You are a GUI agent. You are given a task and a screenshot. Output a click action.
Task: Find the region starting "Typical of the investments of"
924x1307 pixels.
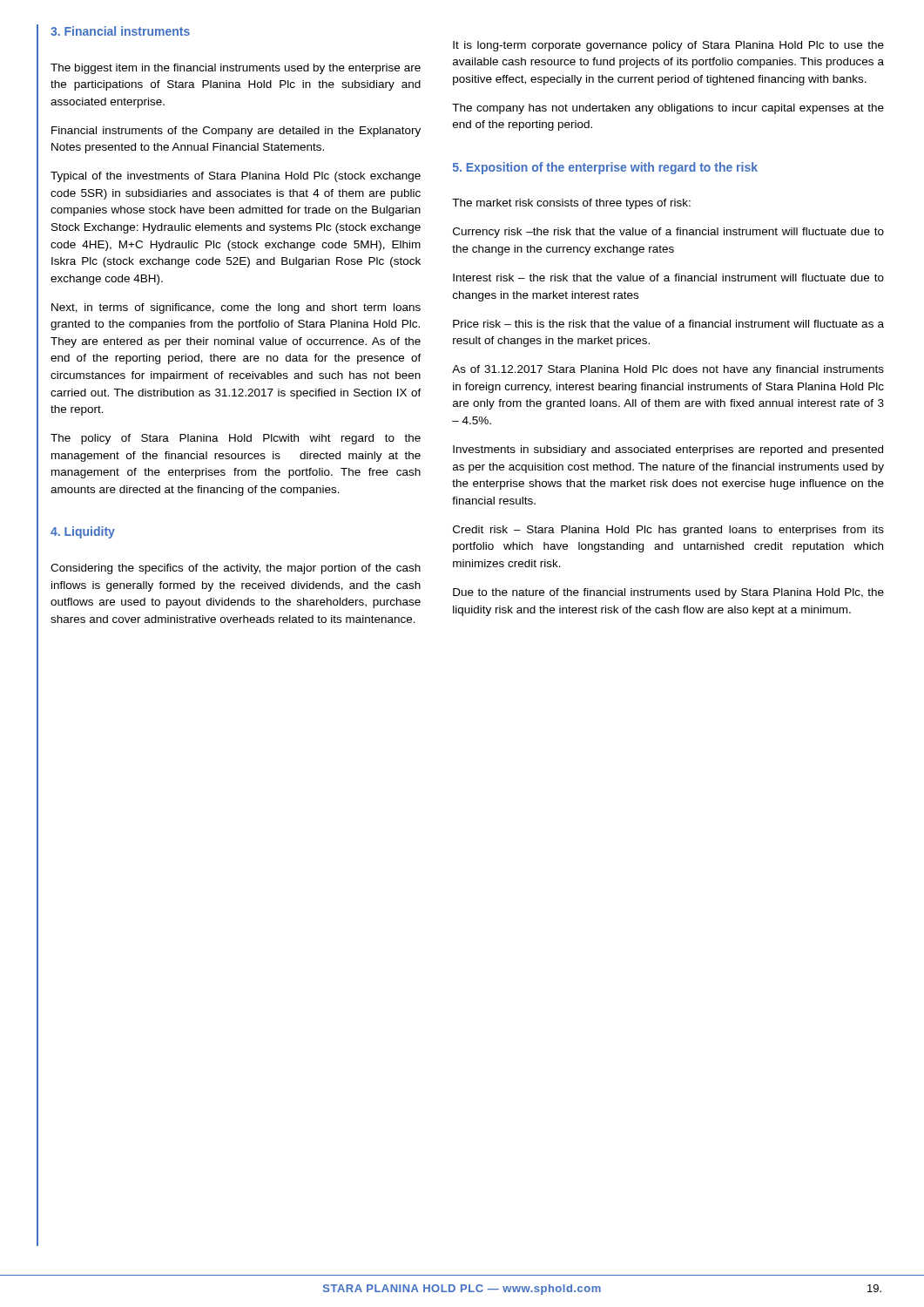click(x=236, y=227)
